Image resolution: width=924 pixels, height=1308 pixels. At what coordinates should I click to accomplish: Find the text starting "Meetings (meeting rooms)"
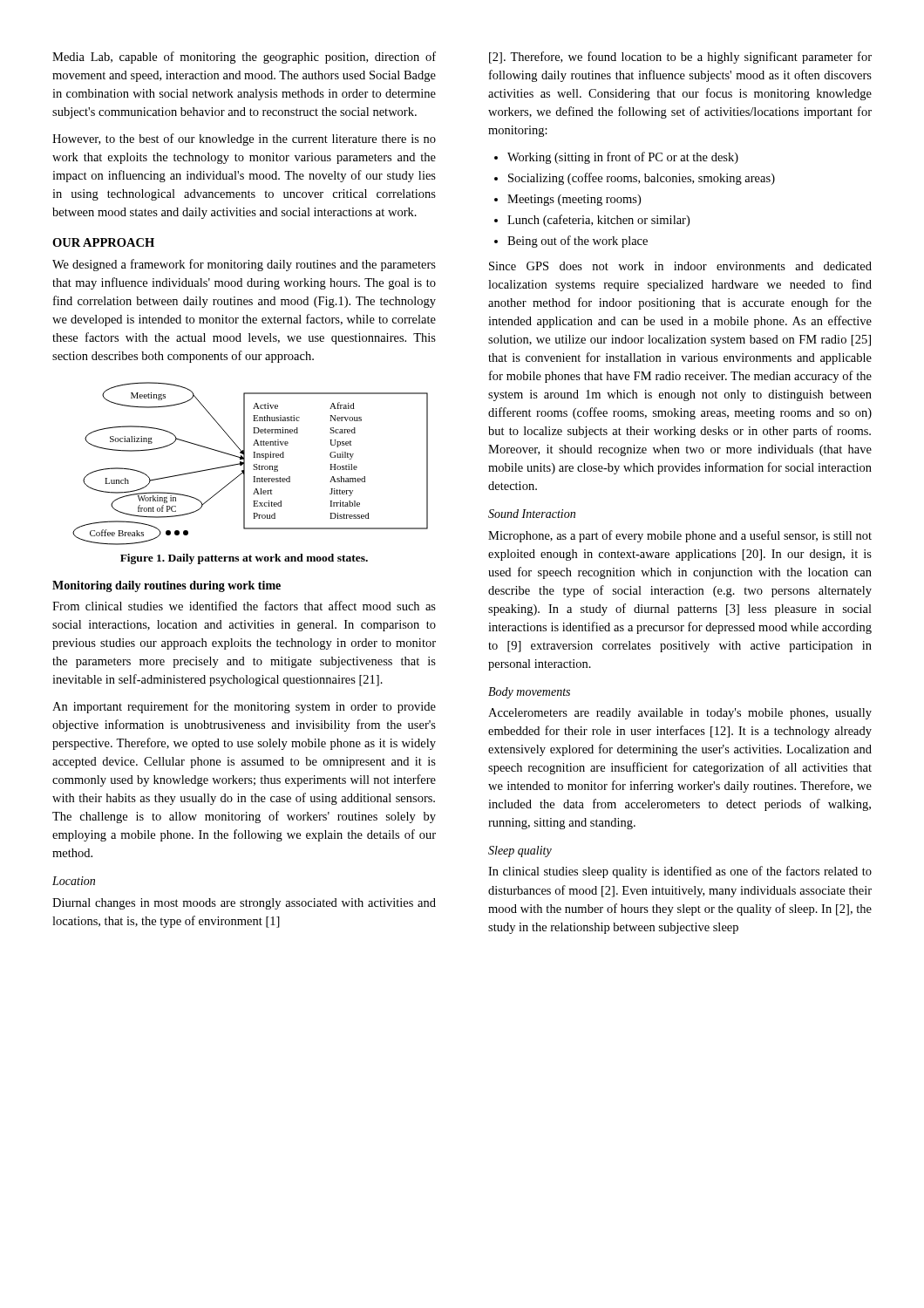coord(574,199)
